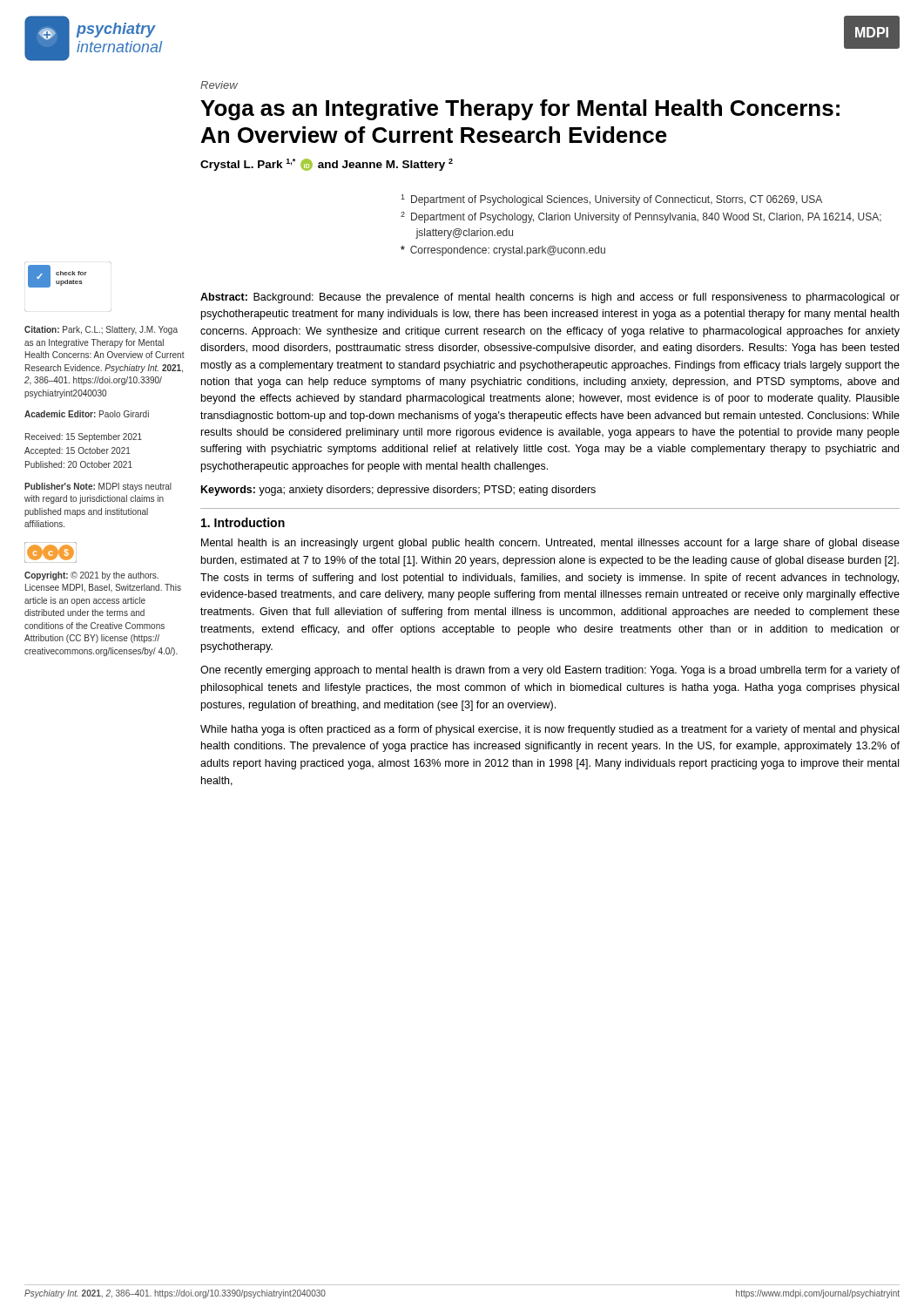Click on the block starting "*Correspondence: crystal.park@uconn.edu"

503,250
